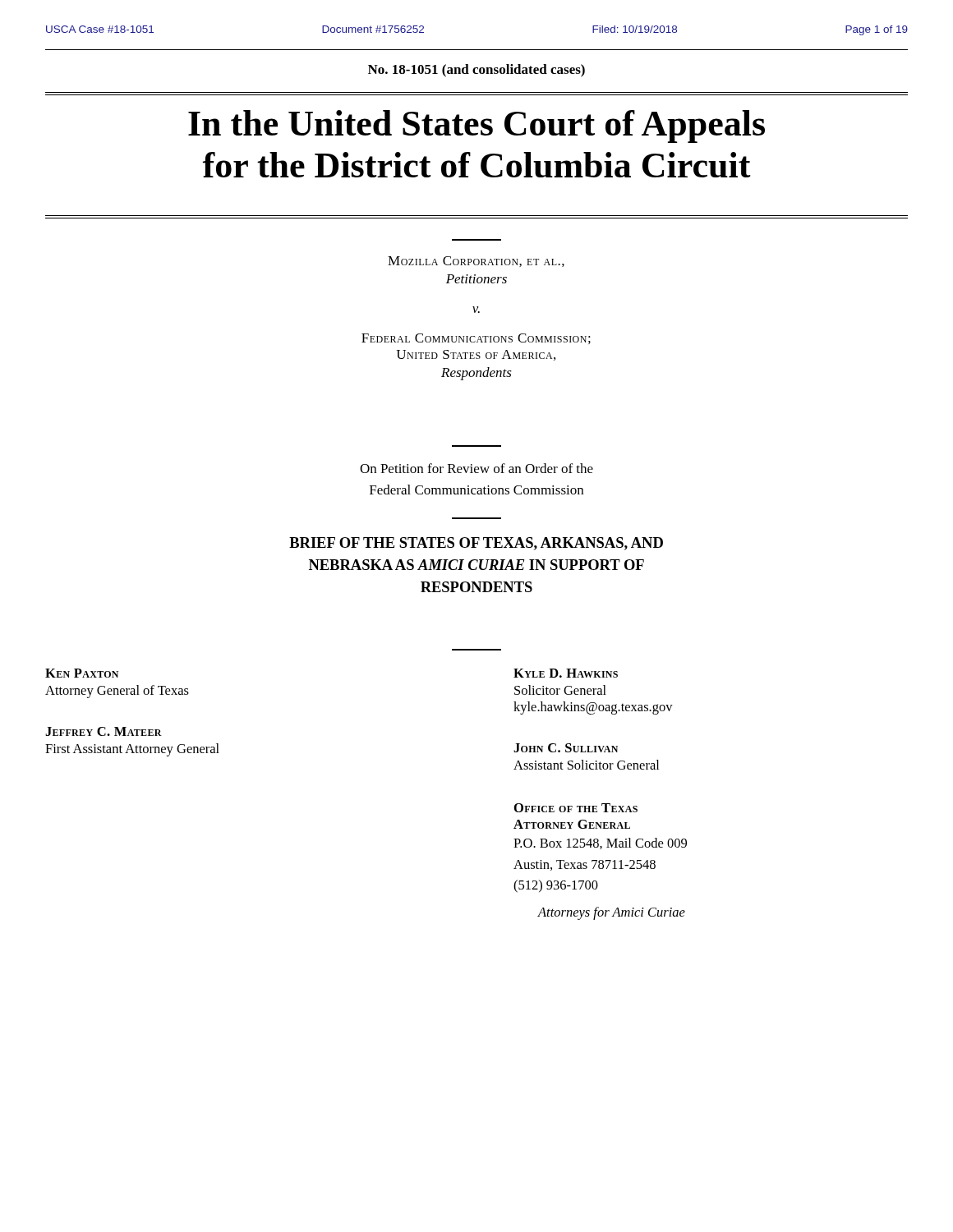Point to "No. 18-1051 (and consolidated cases)"

click(476, 69)
